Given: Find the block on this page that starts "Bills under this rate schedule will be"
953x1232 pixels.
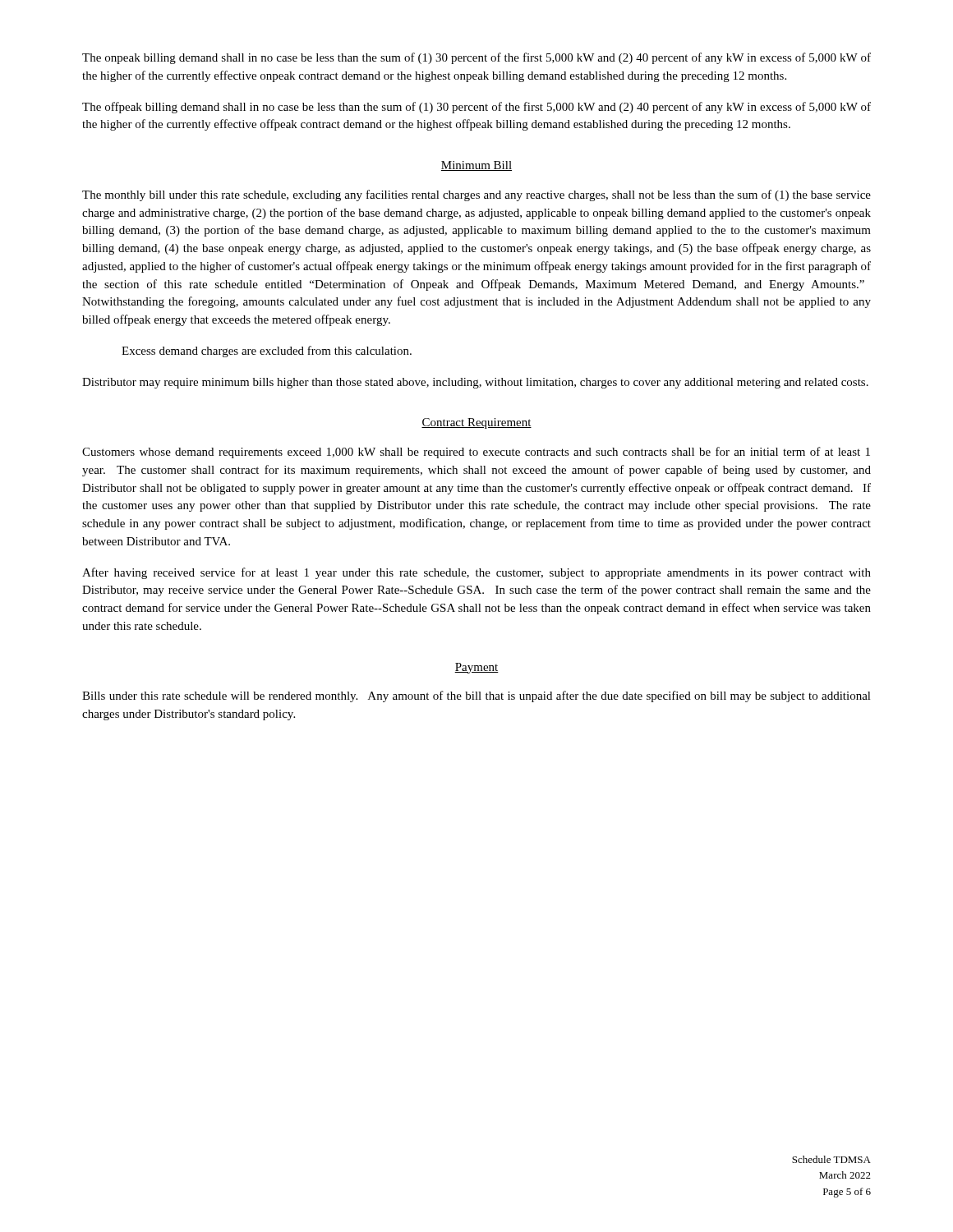Looking at the screenshot, I should [476, 706].
